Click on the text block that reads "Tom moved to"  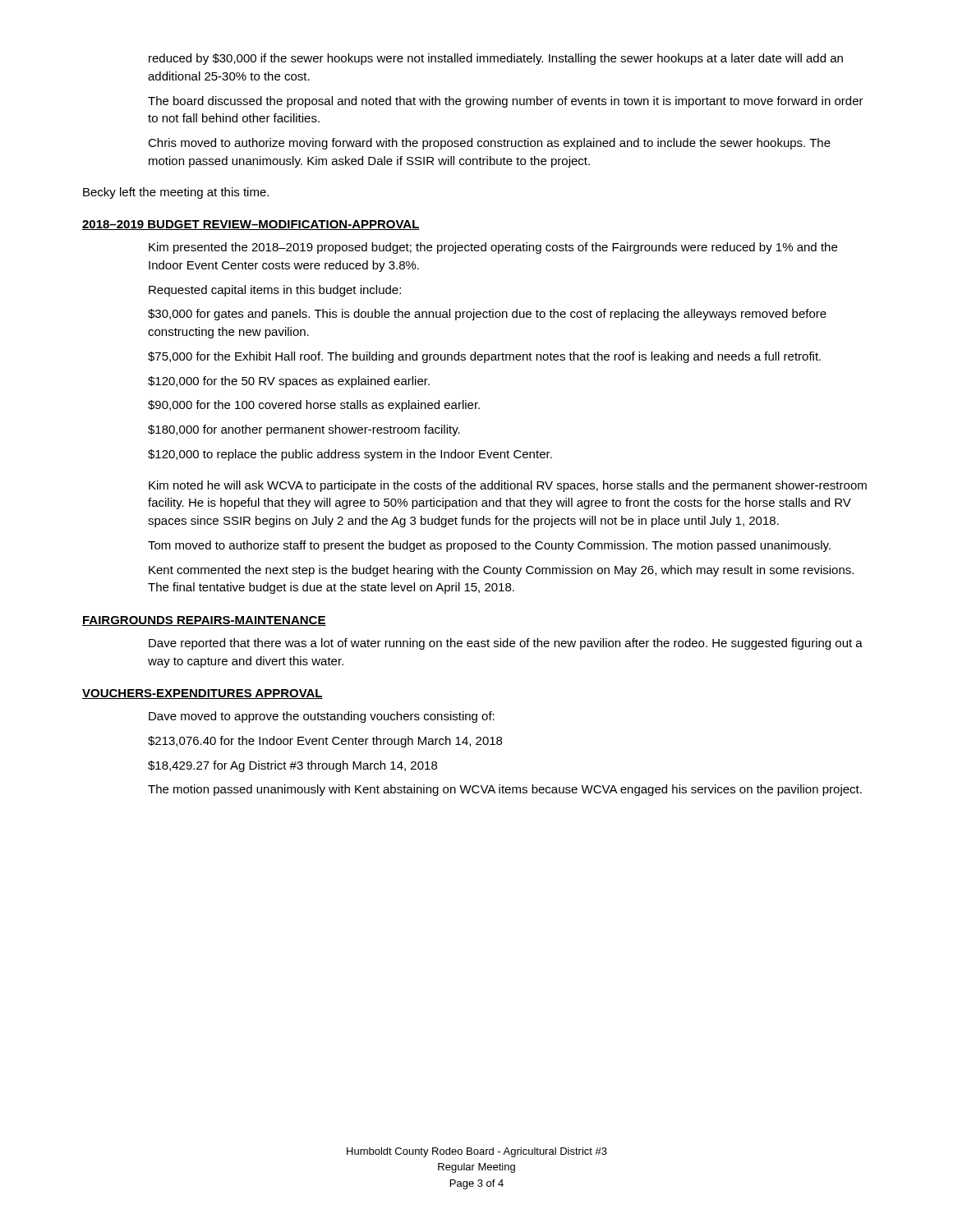coord(509,545)
